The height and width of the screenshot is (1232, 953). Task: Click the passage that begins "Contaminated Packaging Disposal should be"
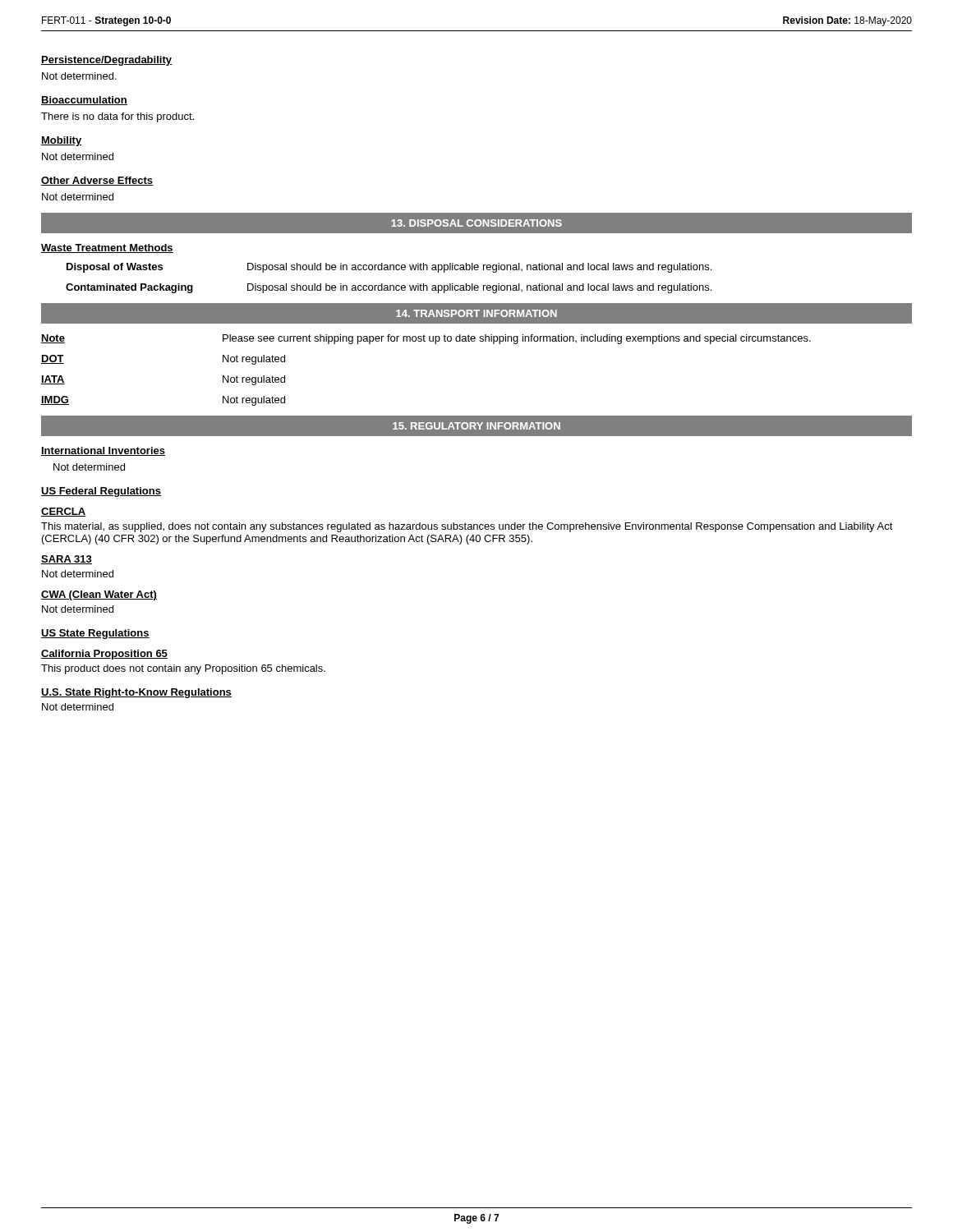(x=476, y=287)
